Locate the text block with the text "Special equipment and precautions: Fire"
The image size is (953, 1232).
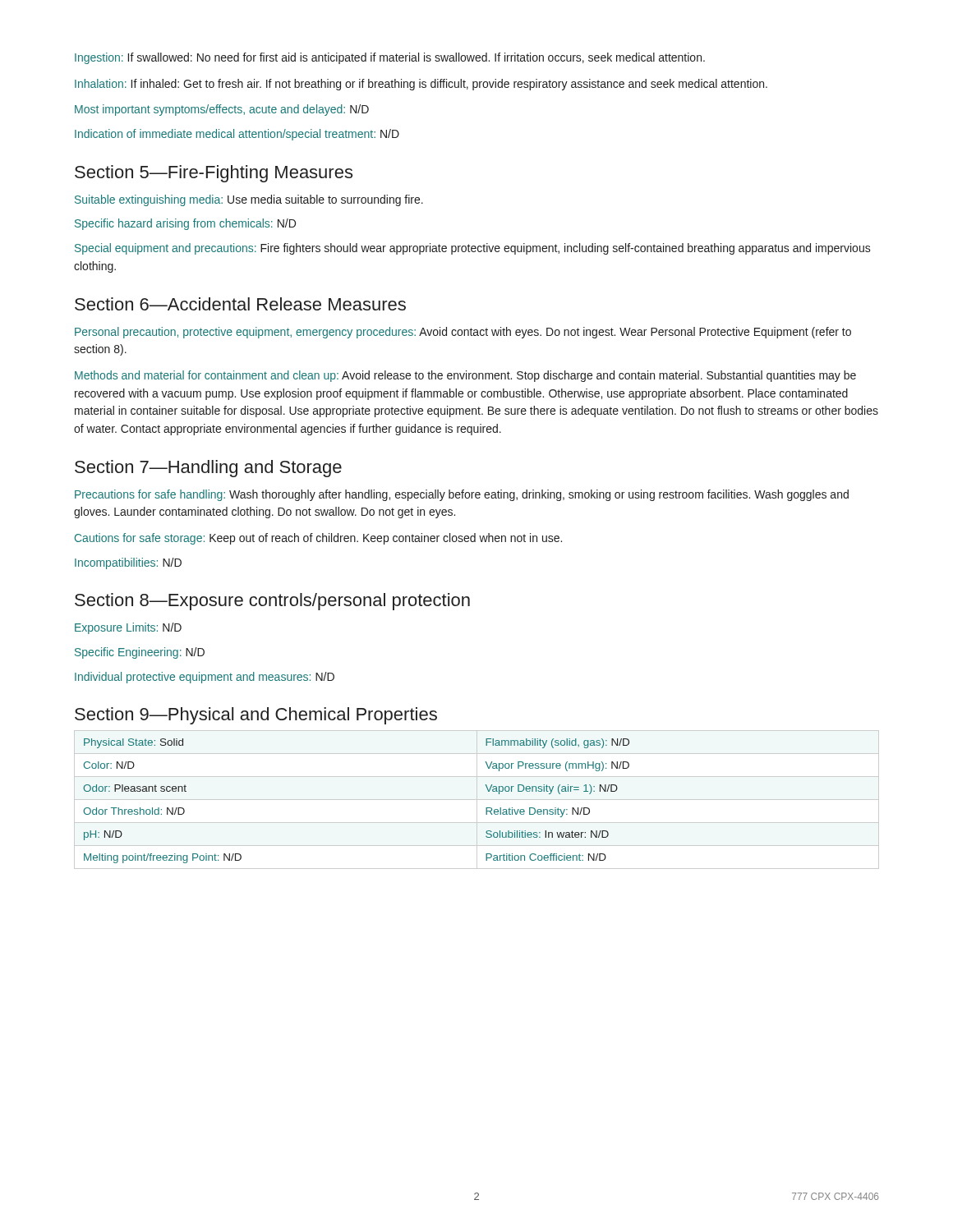pyautogui.click(x=472, y=257)
